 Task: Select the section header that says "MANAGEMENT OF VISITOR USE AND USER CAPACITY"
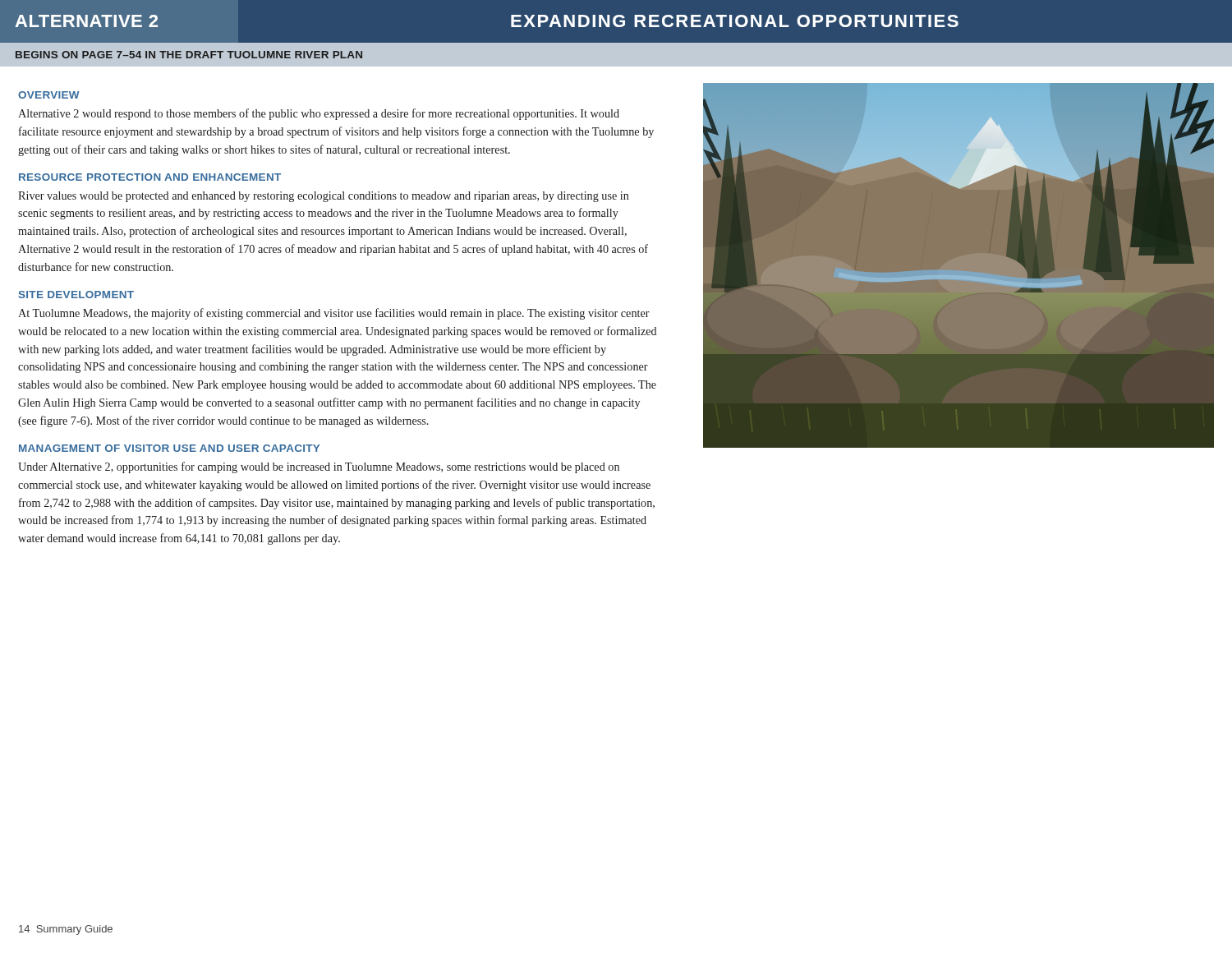[x=169, y=448]
